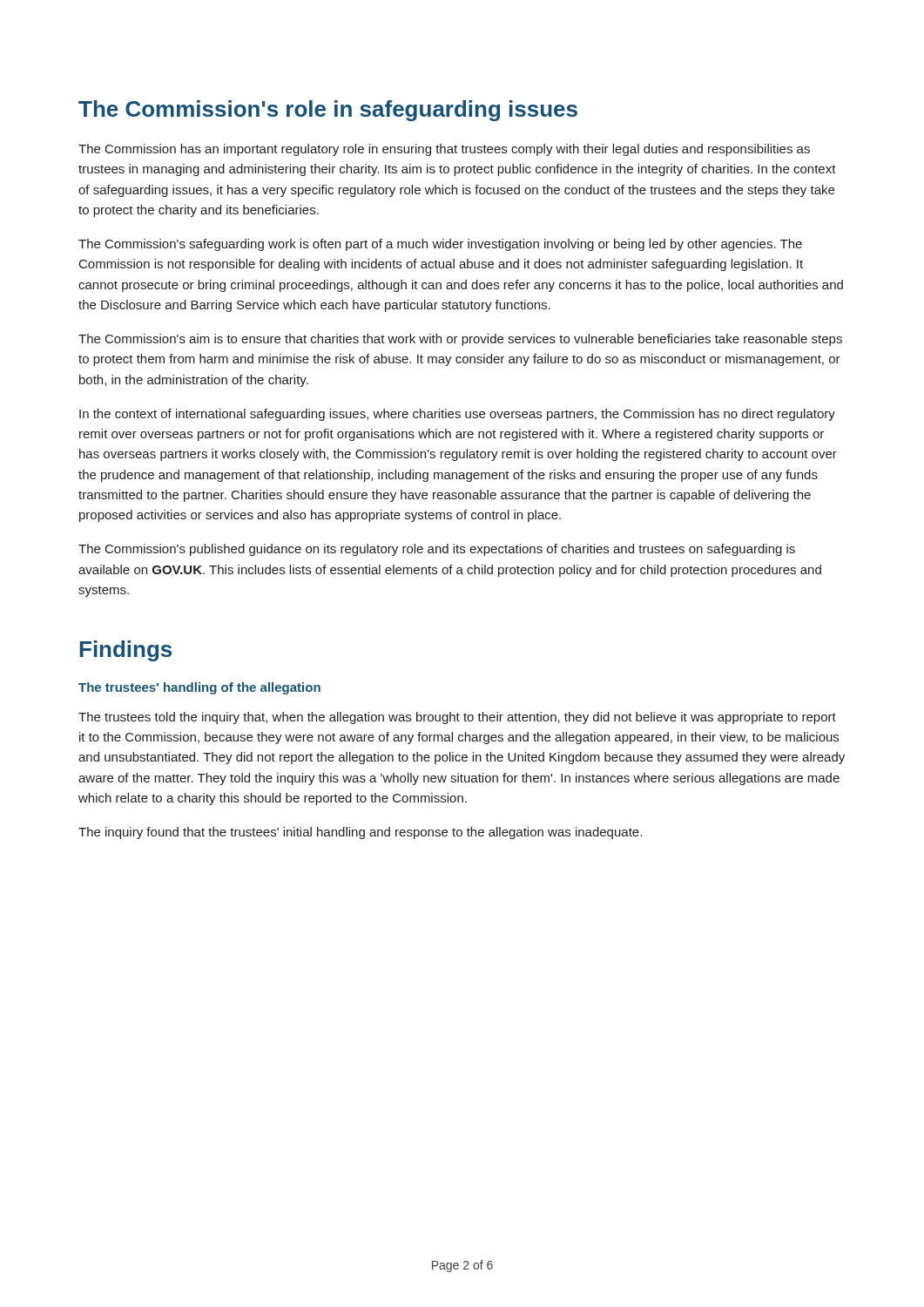Point to the block starting "The trustees' handling of"
This screenshot has height=1307, width=924.
coord(199,688)
